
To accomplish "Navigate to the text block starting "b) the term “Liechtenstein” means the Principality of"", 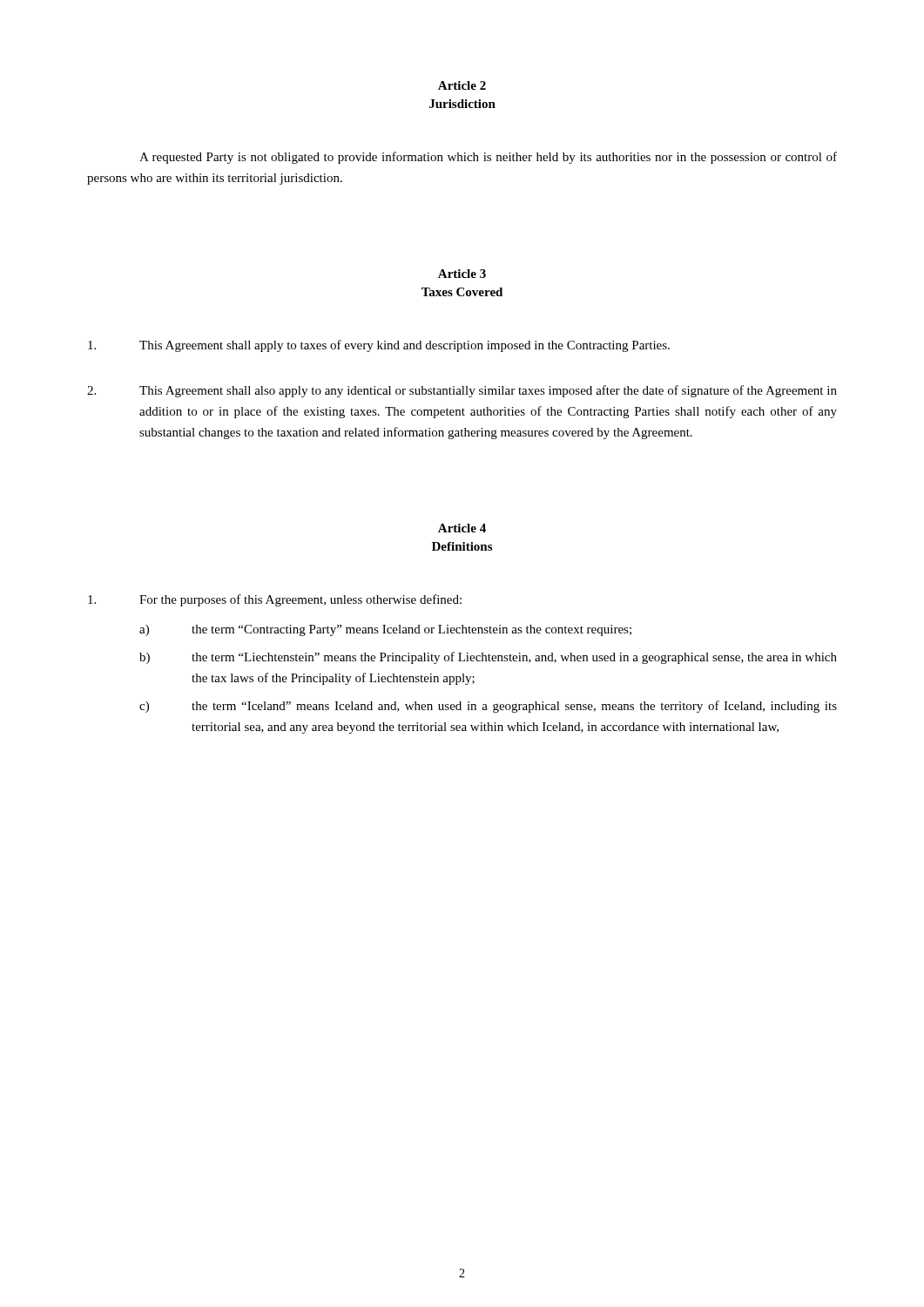I will click(x=488, y=667).
